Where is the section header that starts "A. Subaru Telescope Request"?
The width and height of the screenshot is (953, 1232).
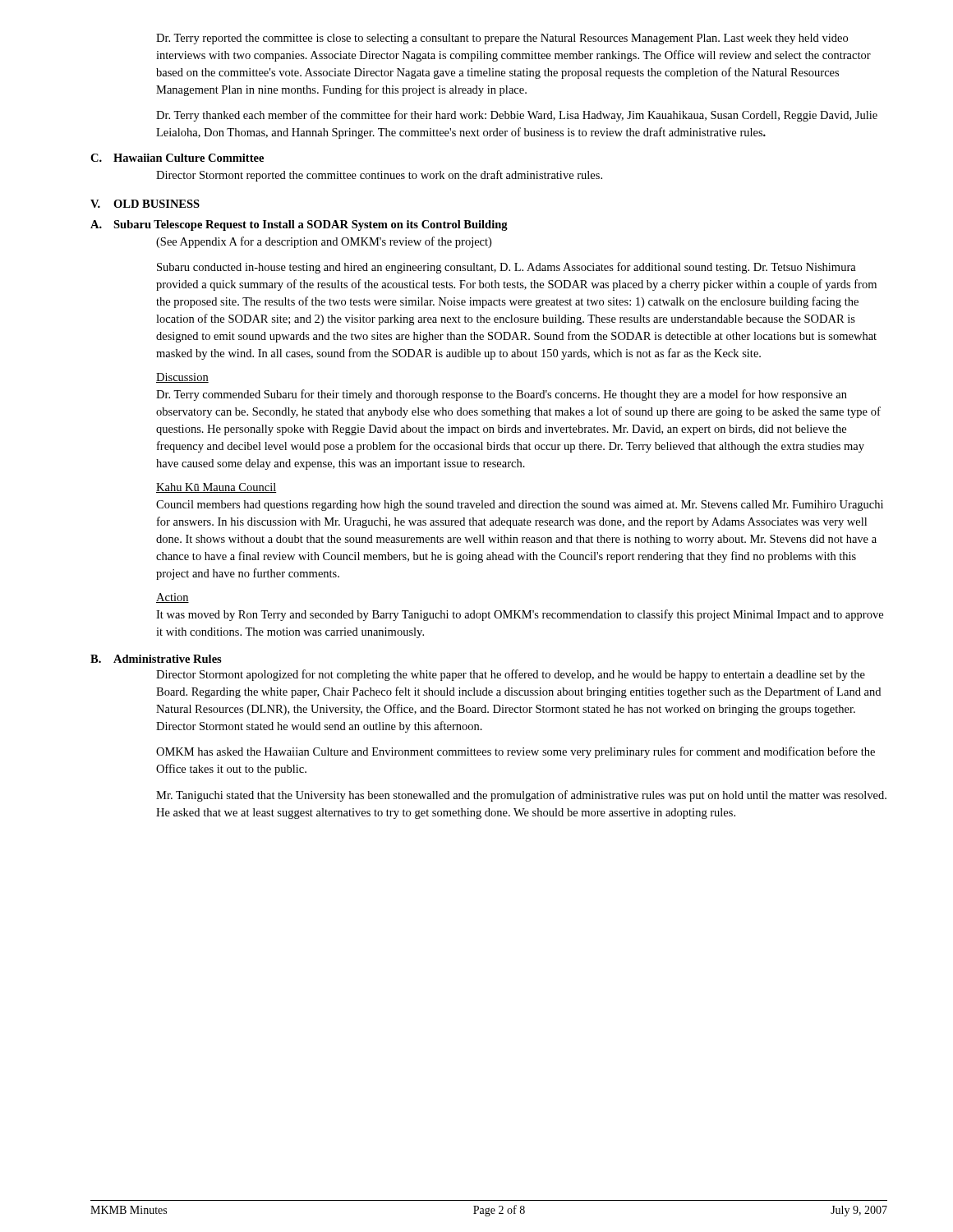point(489,225)
